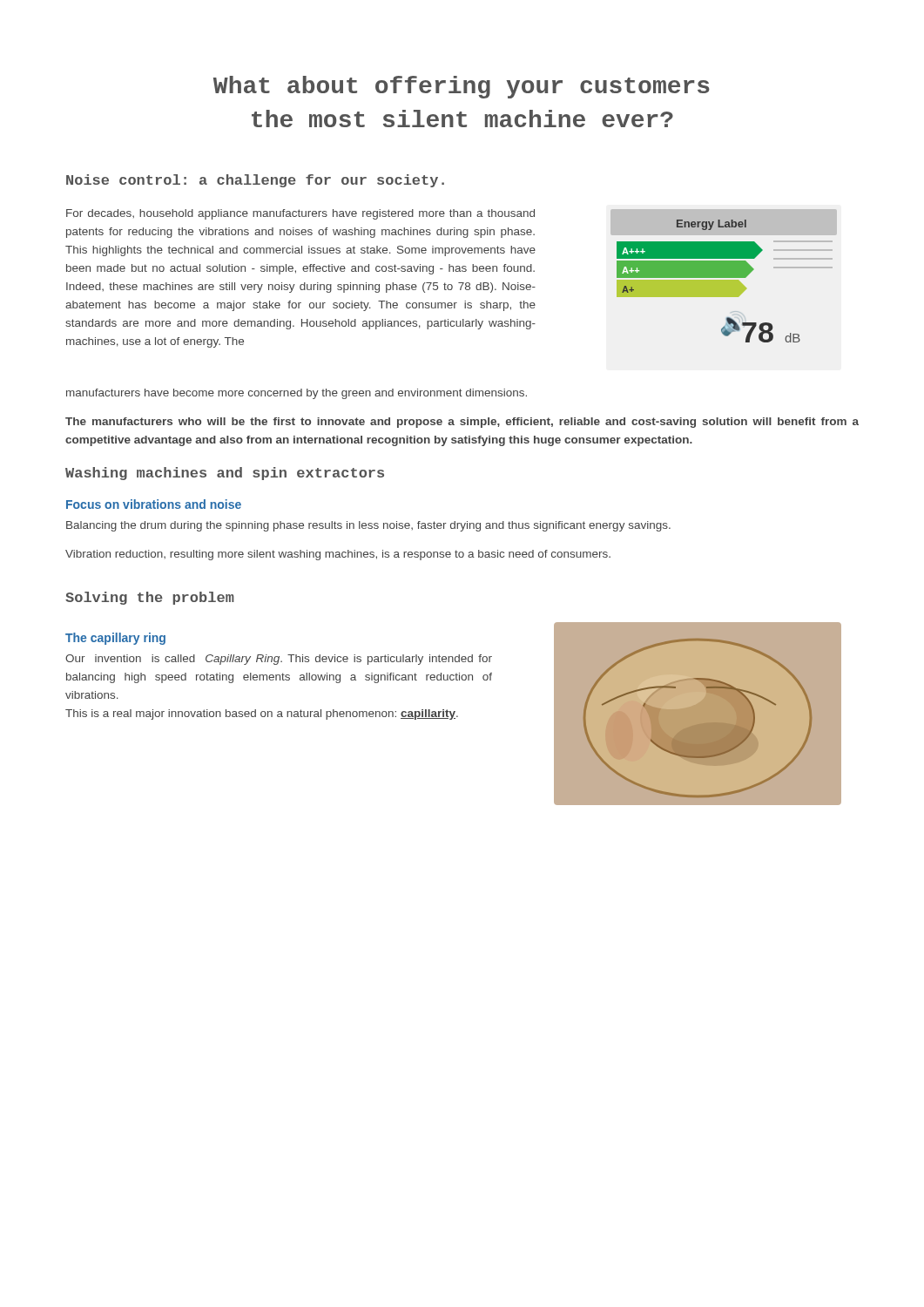Point to the block beginning "Balancing the drum during the"
The height and width of the screenshot is (1307, 924).
(x=462, y=526)
